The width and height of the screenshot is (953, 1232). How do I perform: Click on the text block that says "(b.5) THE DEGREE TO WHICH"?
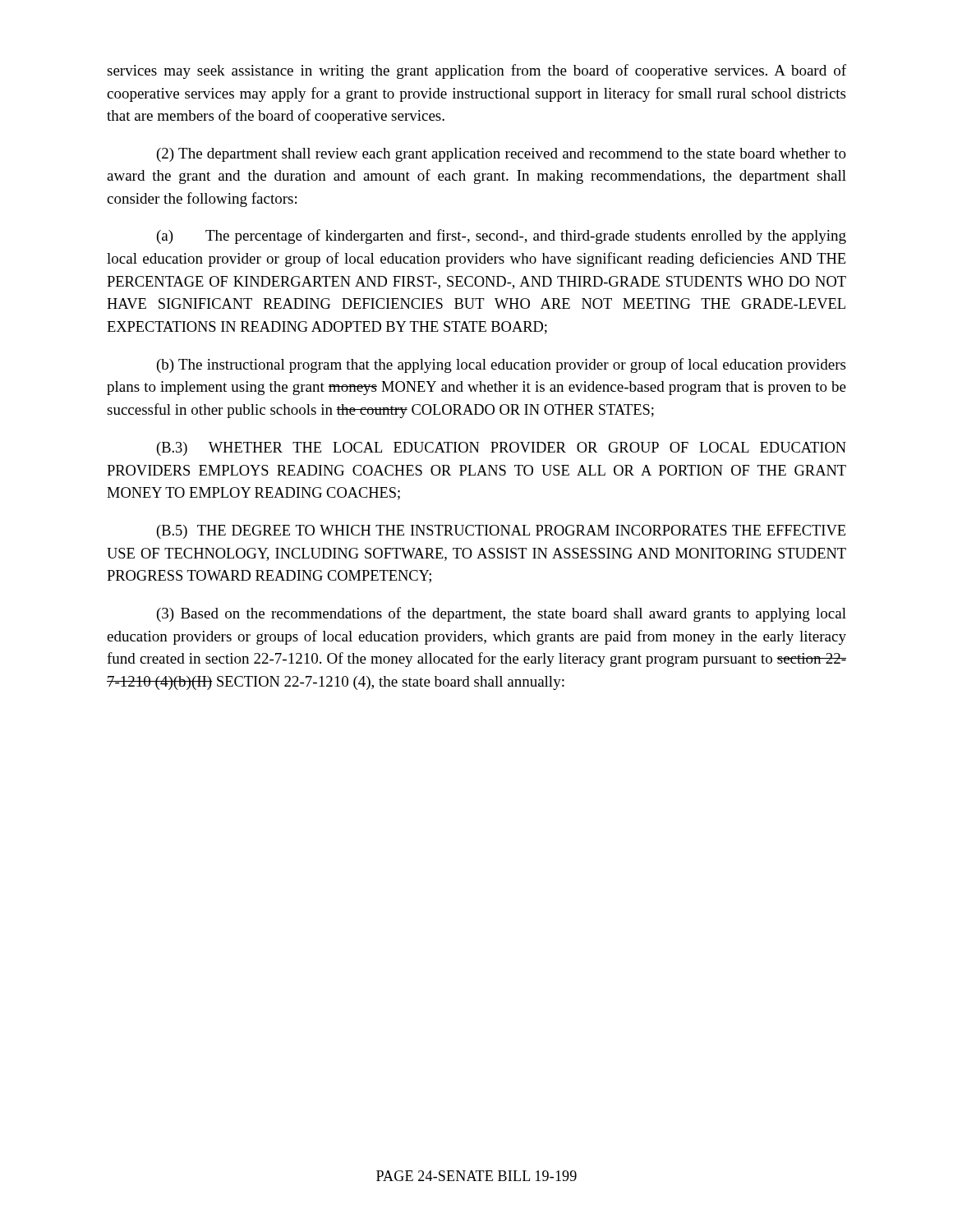pyautogui.click(x=476, y=553)
